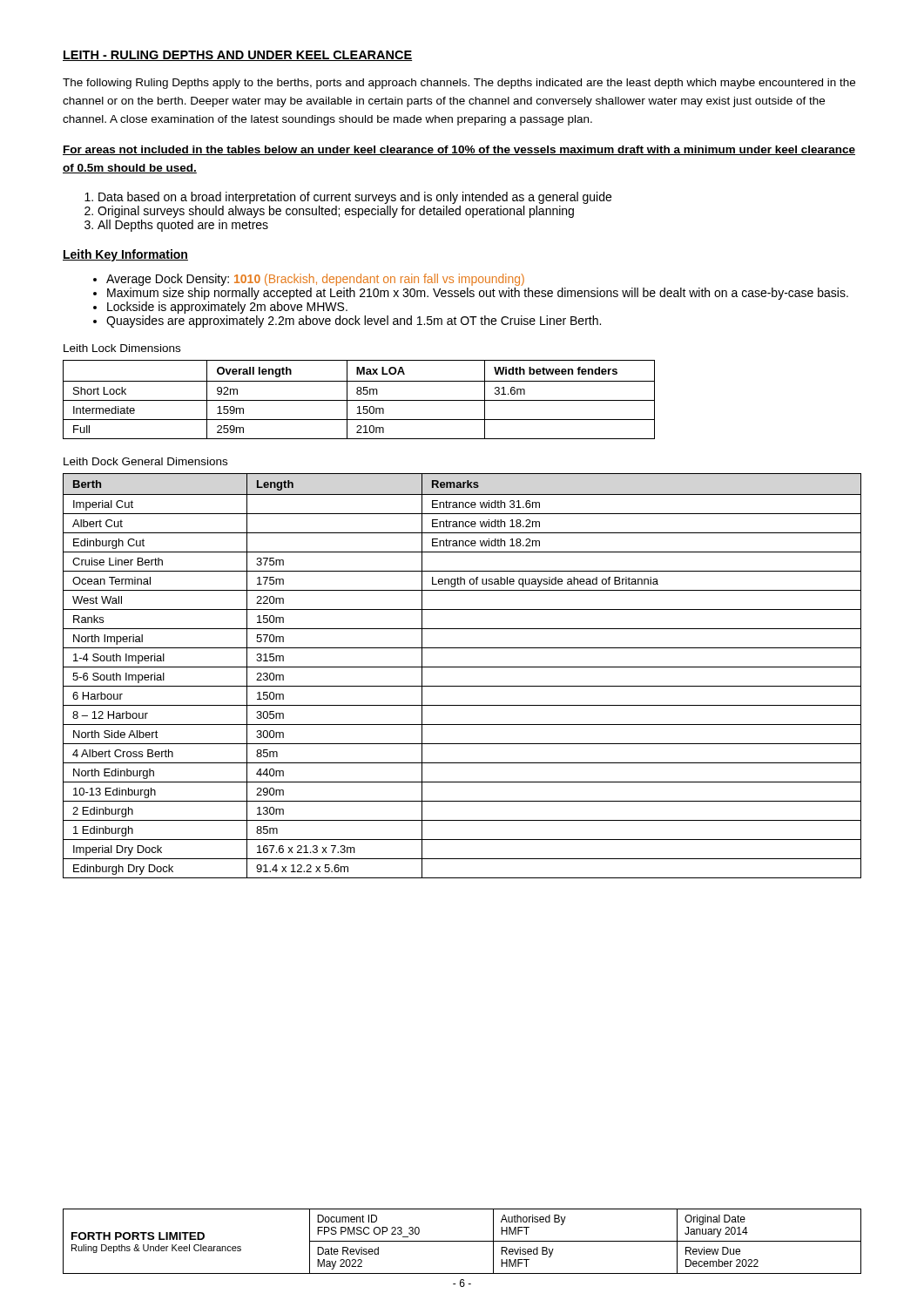The height and width of the screenshot is (1307, 924).
Task: Point to the block starting "For areas not"
Action: coord(459,158)
